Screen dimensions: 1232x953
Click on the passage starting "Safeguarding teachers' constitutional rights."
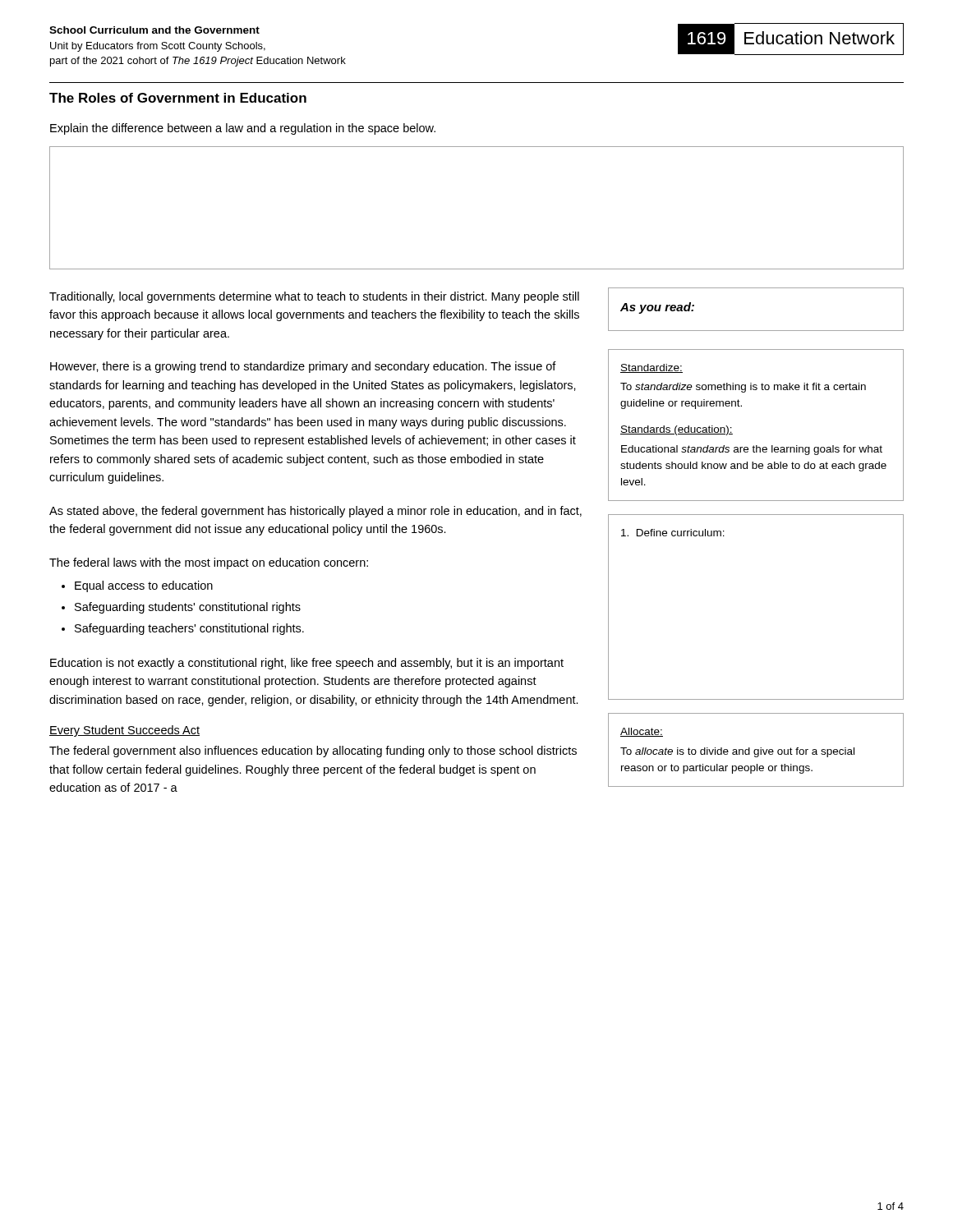tap(189, 628)
